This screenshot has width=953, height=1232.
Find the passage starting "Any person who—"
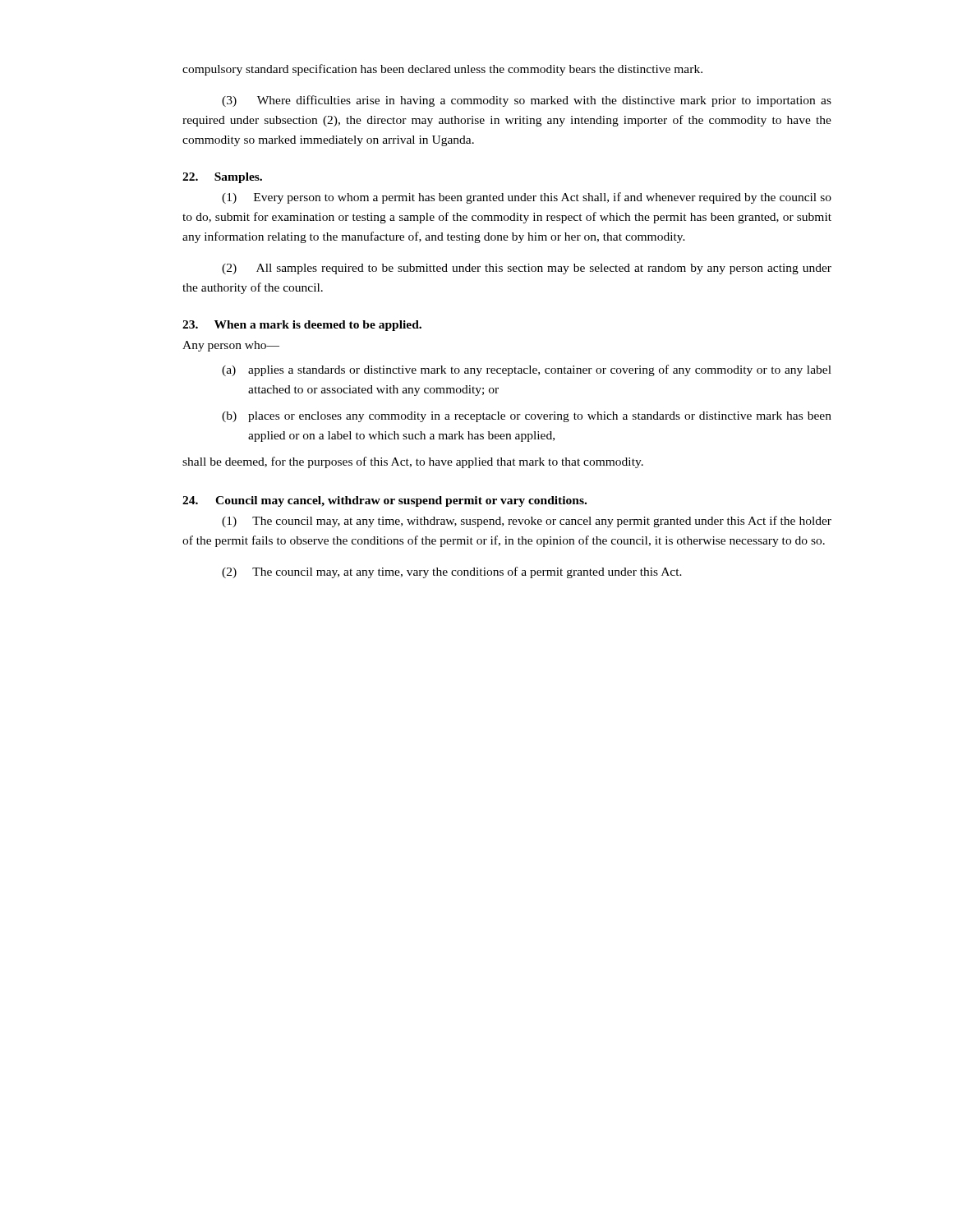(x=231, y=345)
